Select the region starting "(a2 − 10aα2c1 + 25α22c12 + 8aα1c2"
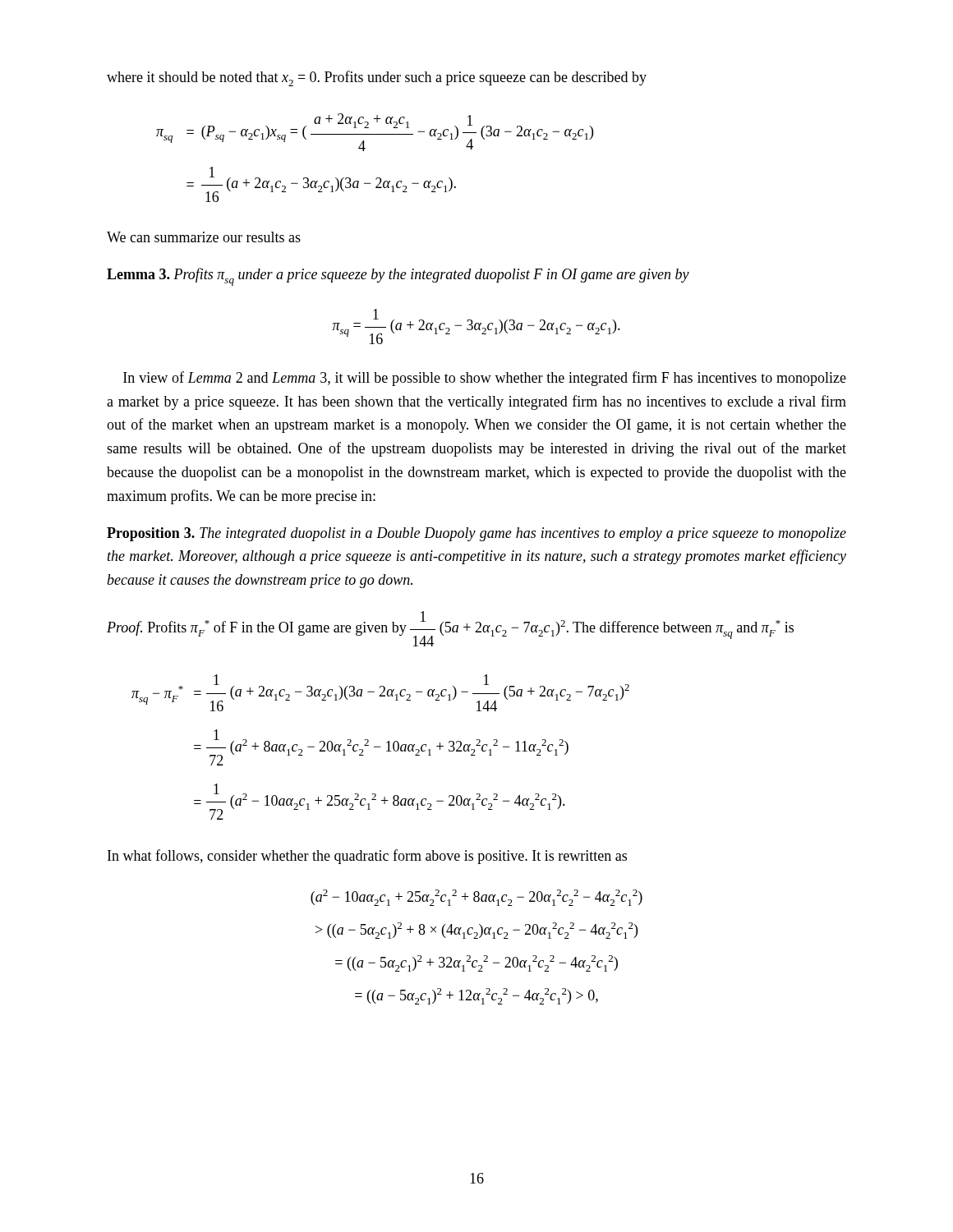The image size is (953, 1232). click(x=476, y=947)
